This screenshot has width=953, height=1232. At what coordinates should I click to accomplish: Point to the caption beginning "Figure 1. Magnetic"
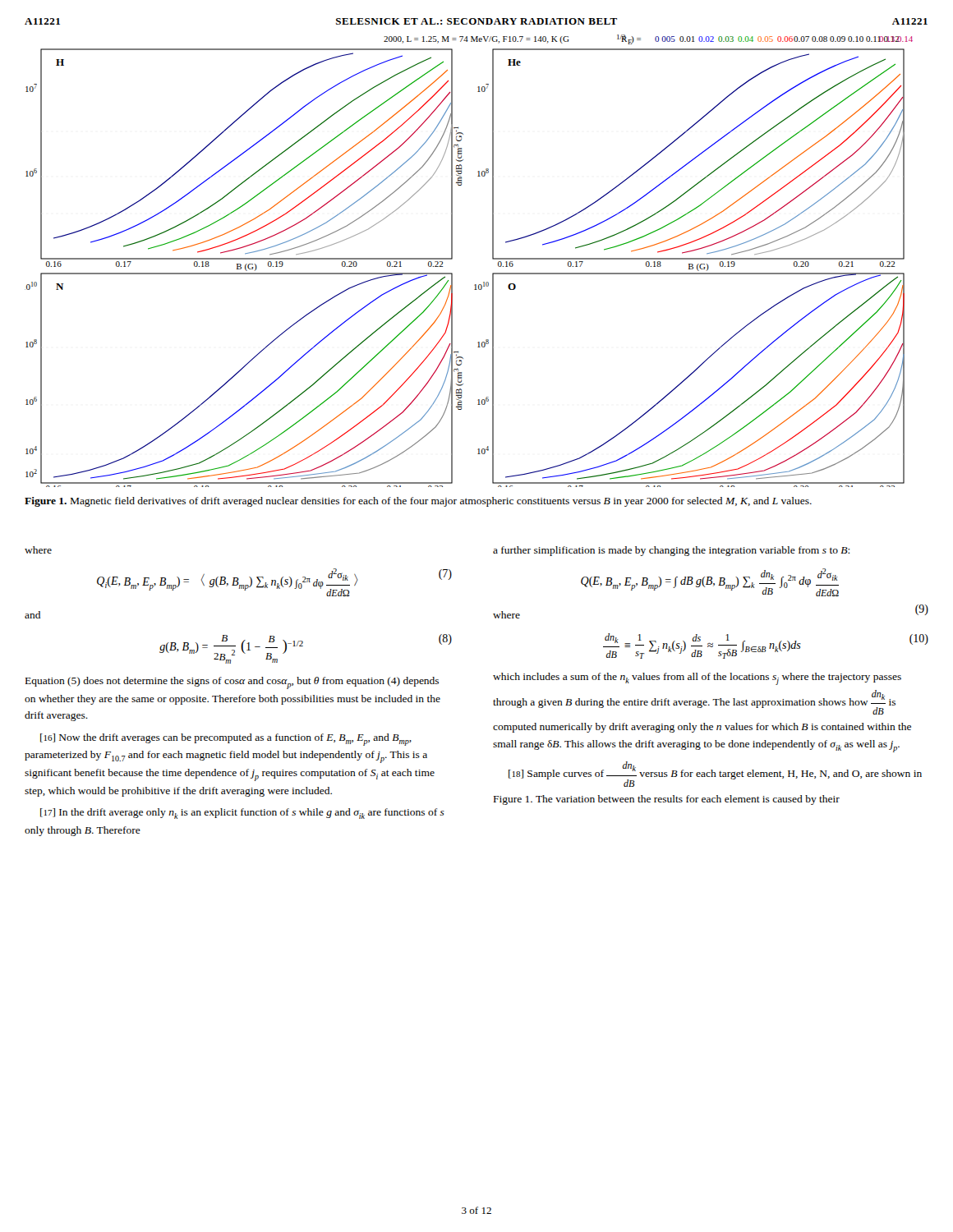pyautogui.click(x=418, y=501)
